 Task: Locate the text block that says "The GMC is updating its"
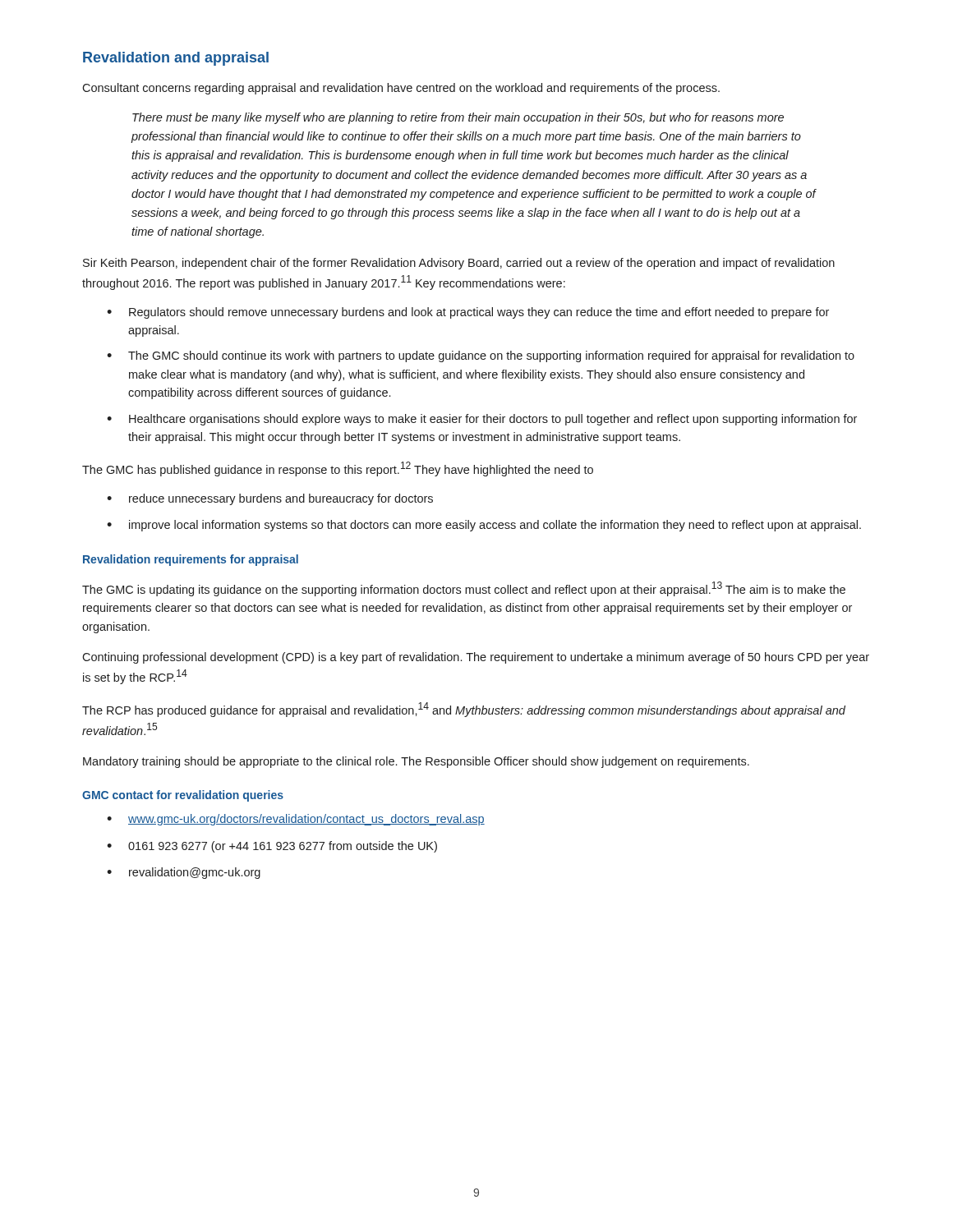coord(476,607)
